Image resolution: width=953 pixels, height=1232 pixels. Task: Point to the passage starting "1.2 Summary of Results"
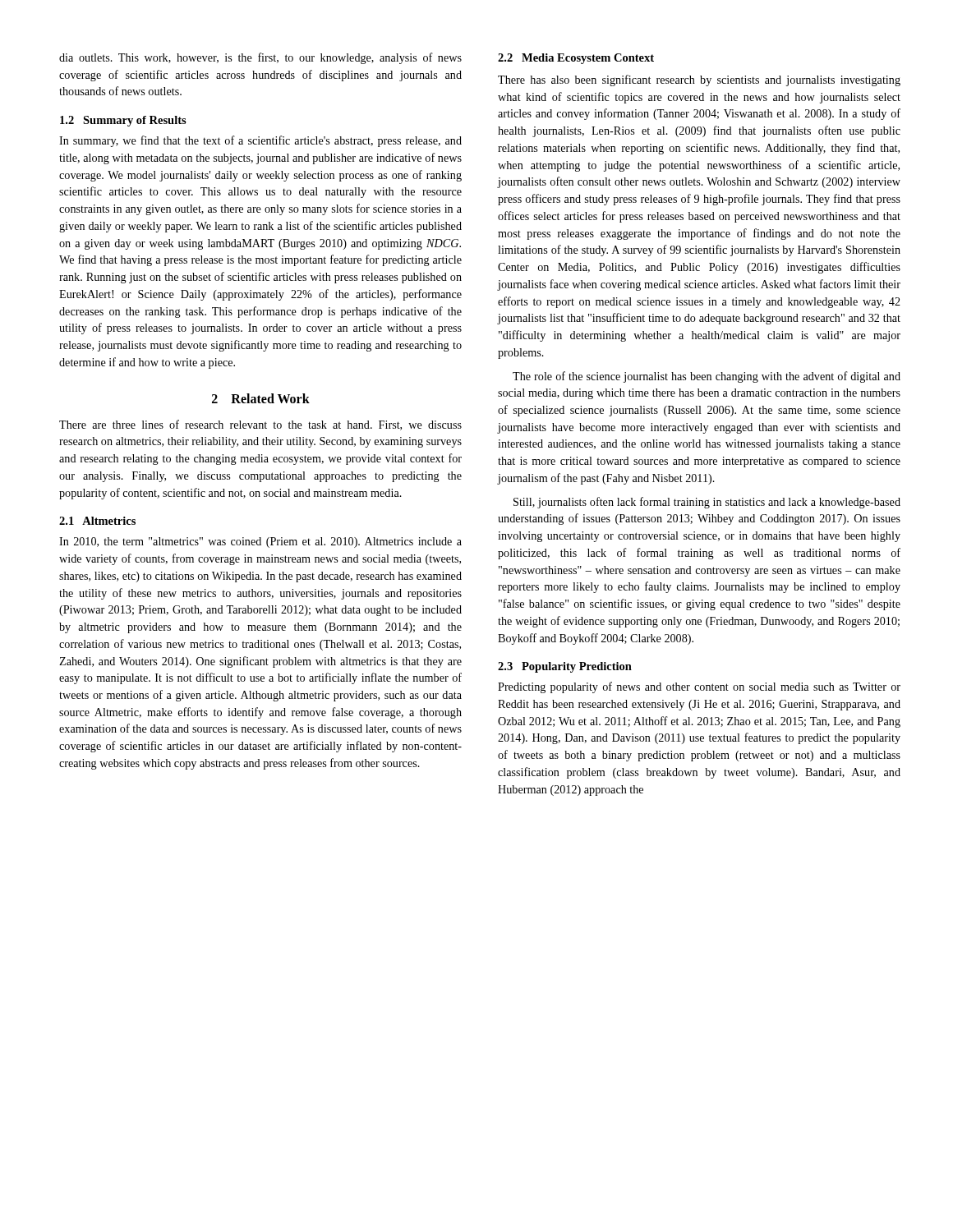tap(123, 120)
